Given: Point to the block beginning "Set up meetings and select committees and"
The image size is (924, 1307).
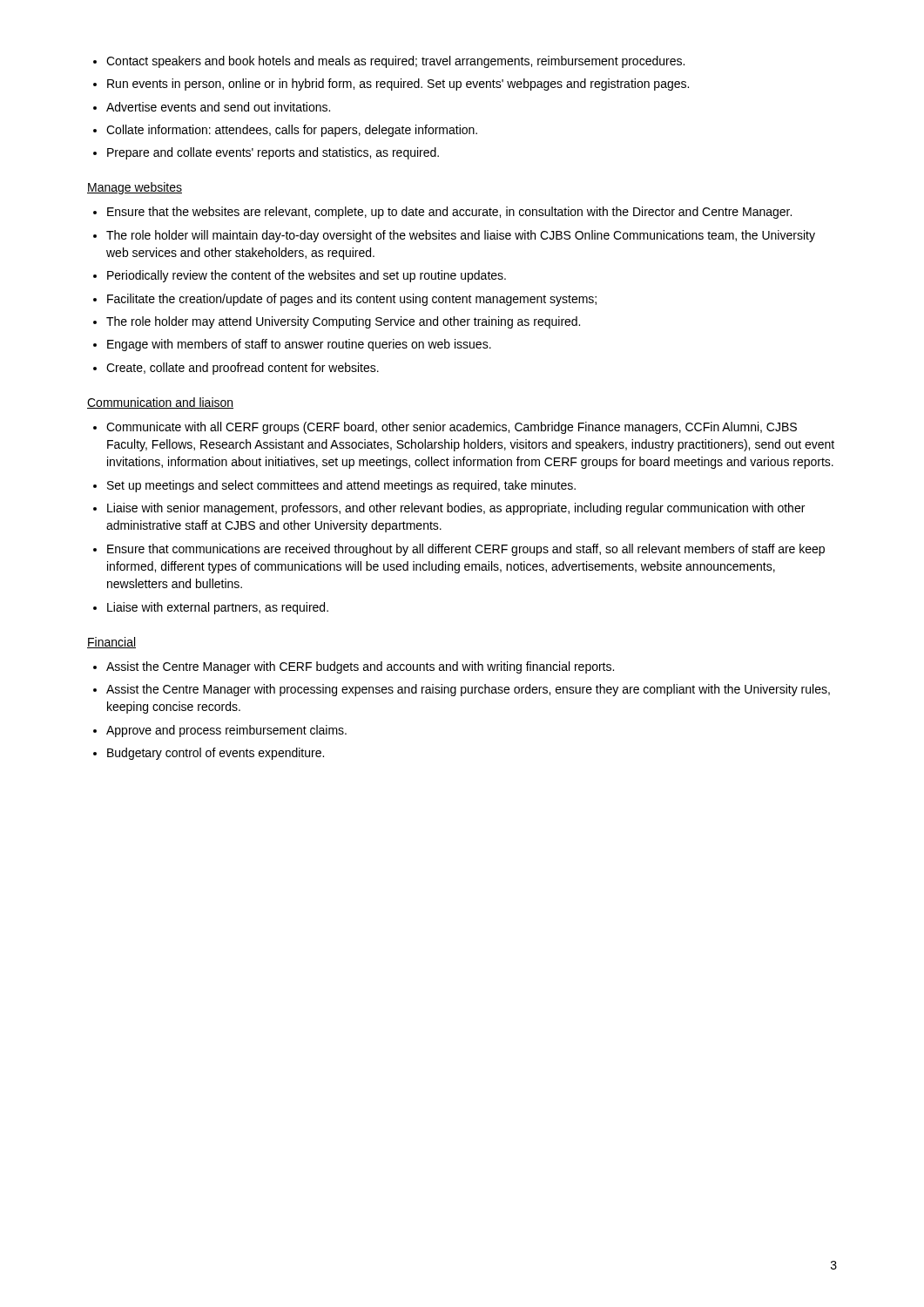Looking at the screenshot, I should point(462,485).
